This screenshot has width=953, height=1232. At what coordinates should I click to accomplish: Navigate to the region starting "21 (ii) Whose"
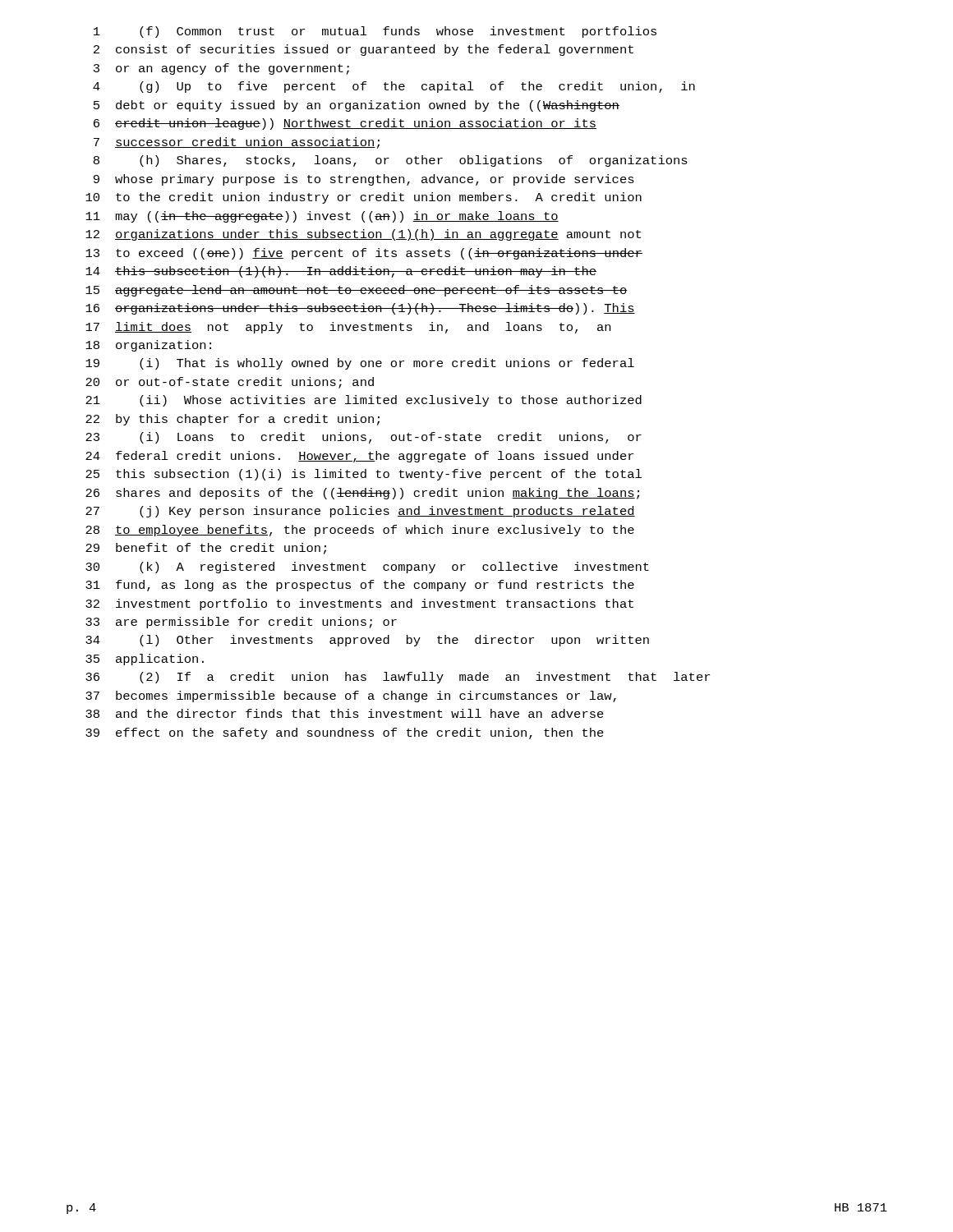coord(476,401)
